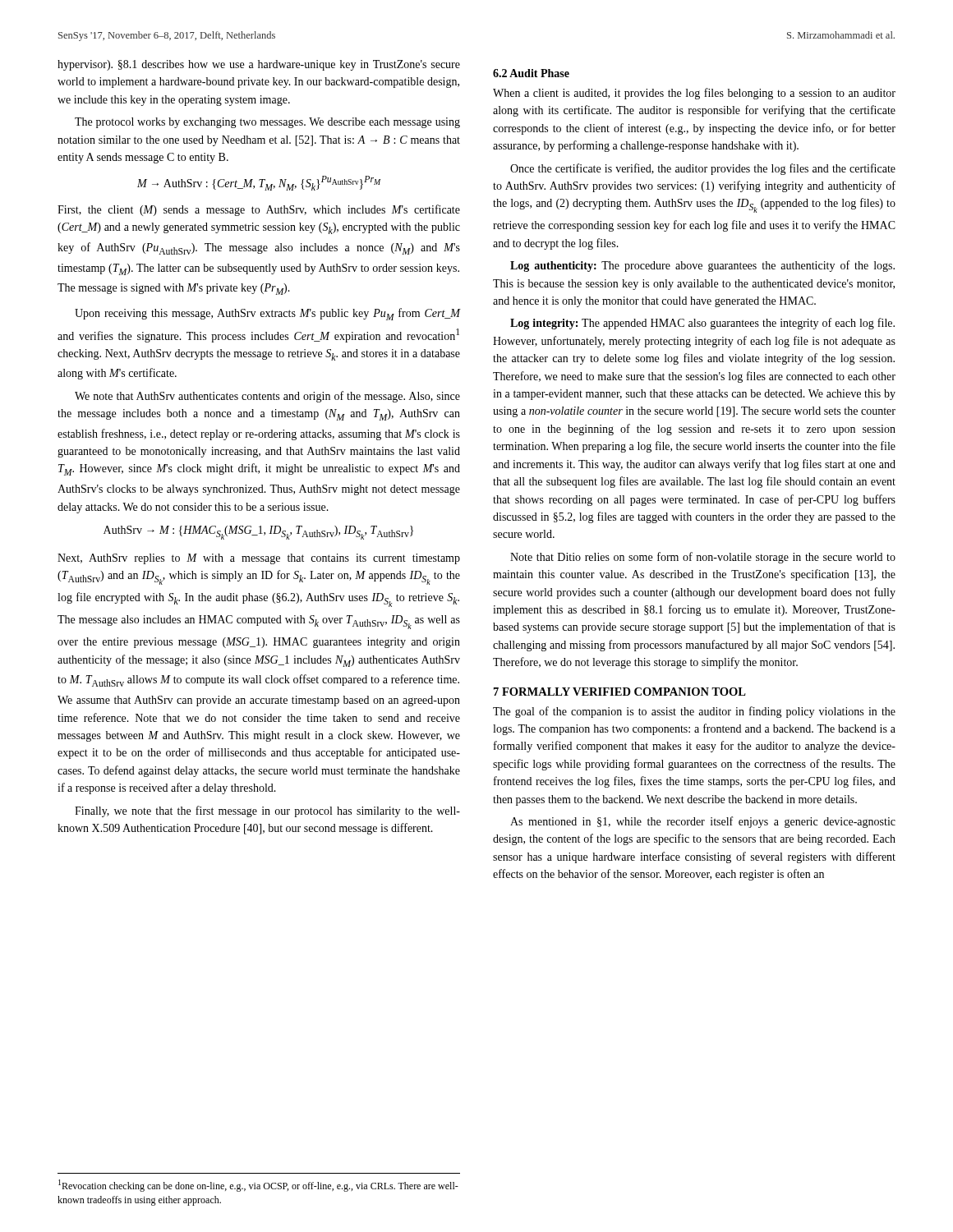Find the region starting "AuthSrv → M : {HMACSk(MSG_1, IDSk, TAuthSrv), IDSk,"
The image size is (953, 1232).
[x=259, y=533]
